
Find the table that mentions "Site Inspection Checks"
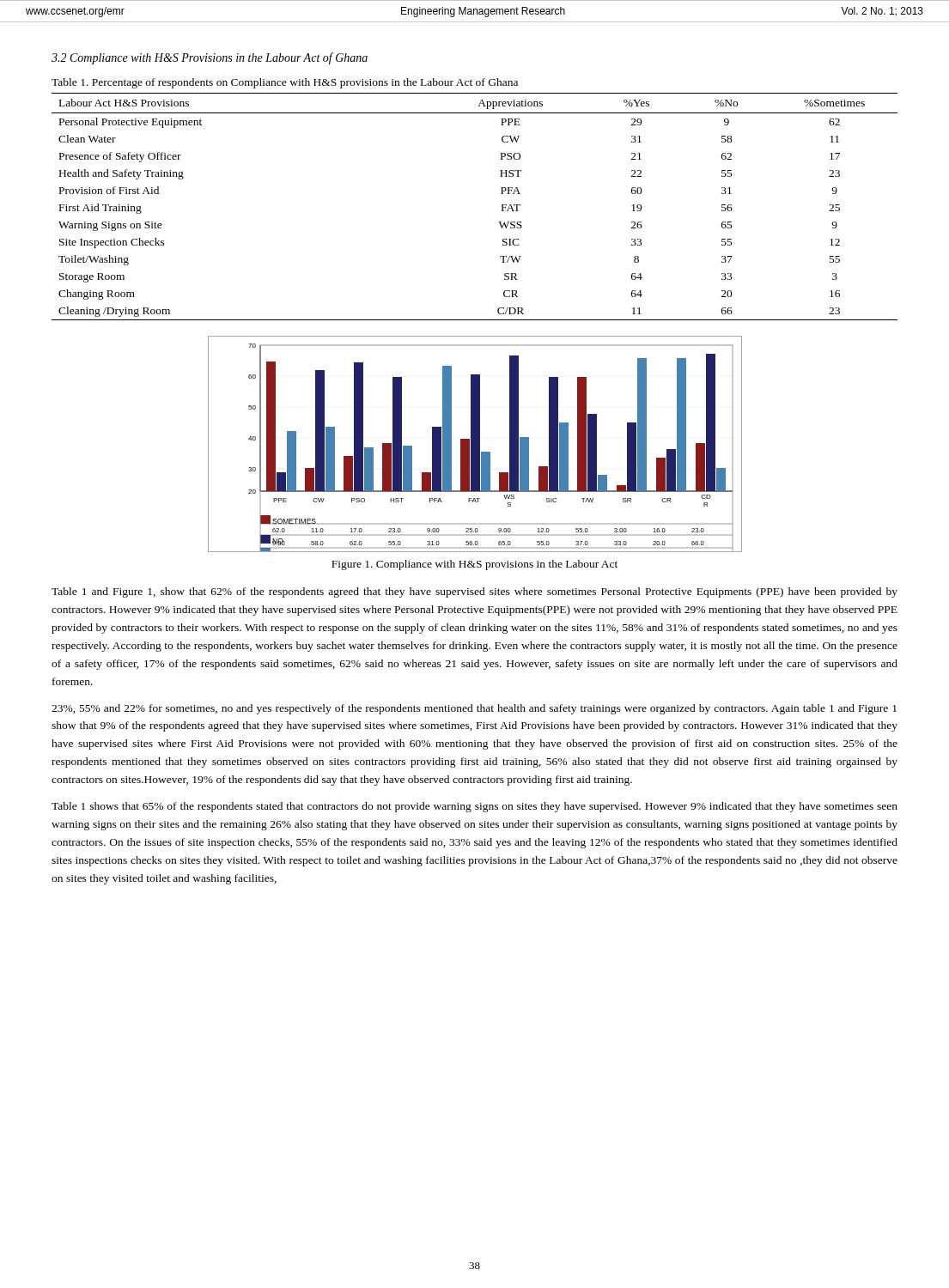474,207
